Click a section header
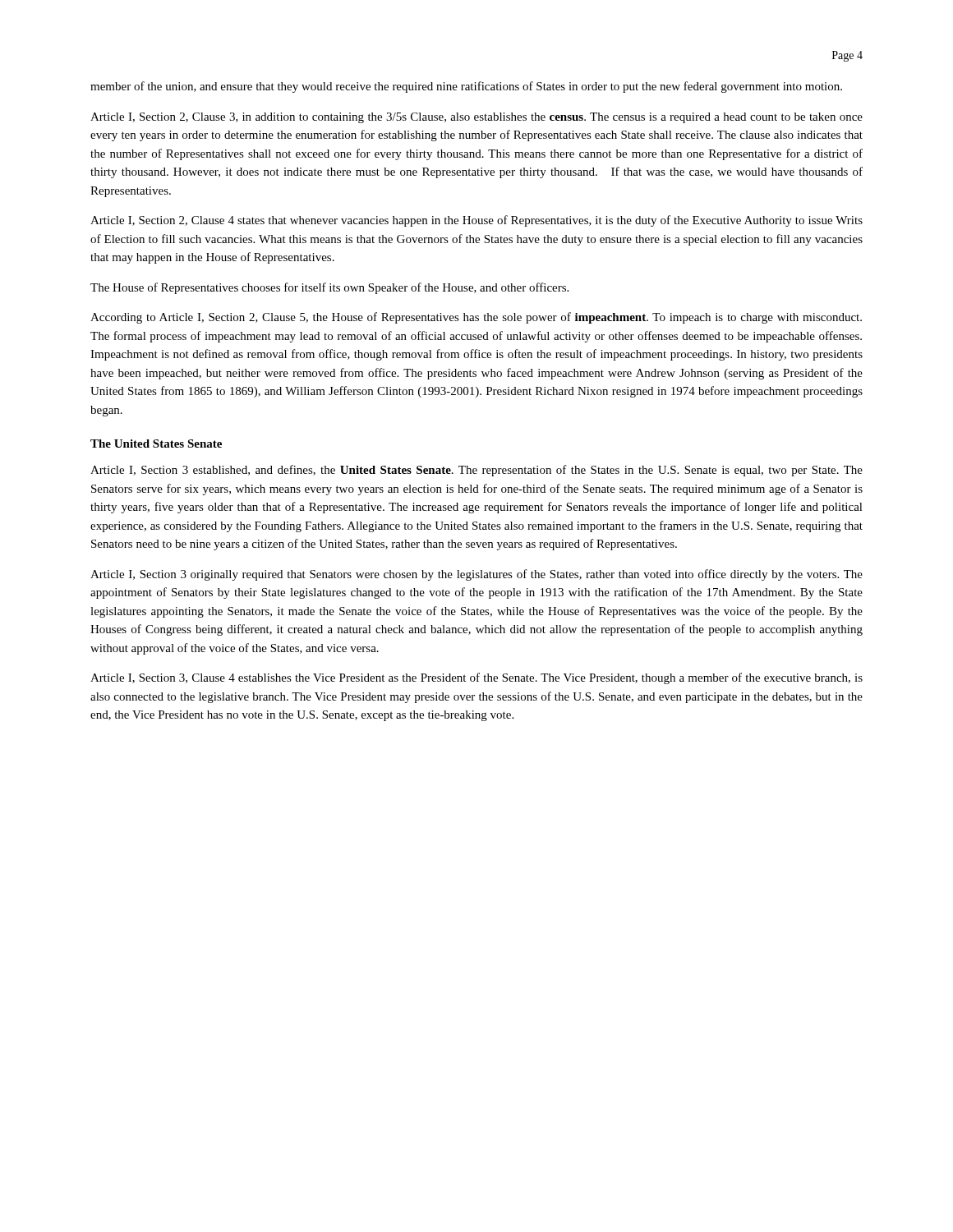Screen dimensions: 1232x953 tap(156, 444)
